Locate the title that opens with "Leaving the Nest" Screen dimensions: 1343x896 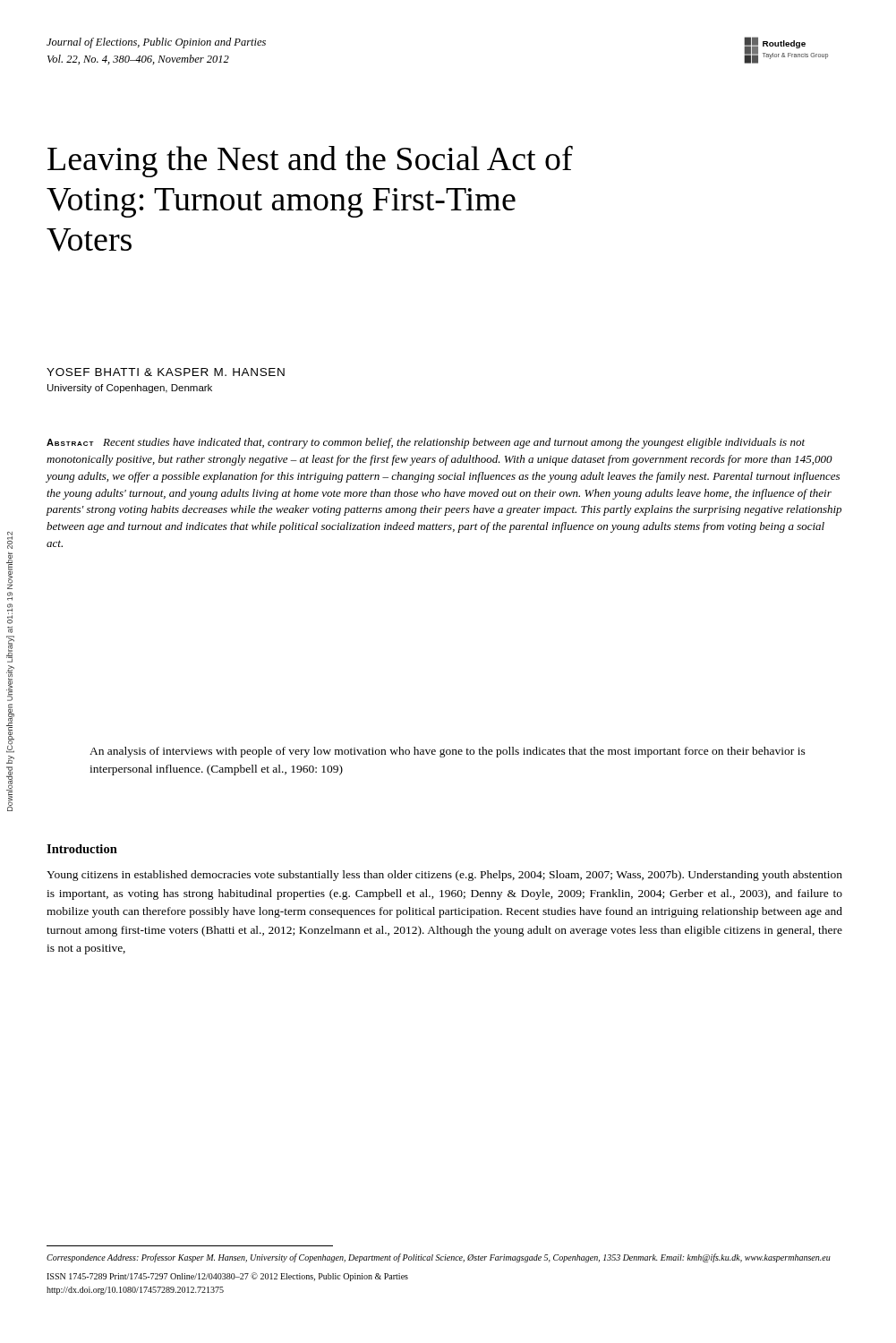pos(444,199)
